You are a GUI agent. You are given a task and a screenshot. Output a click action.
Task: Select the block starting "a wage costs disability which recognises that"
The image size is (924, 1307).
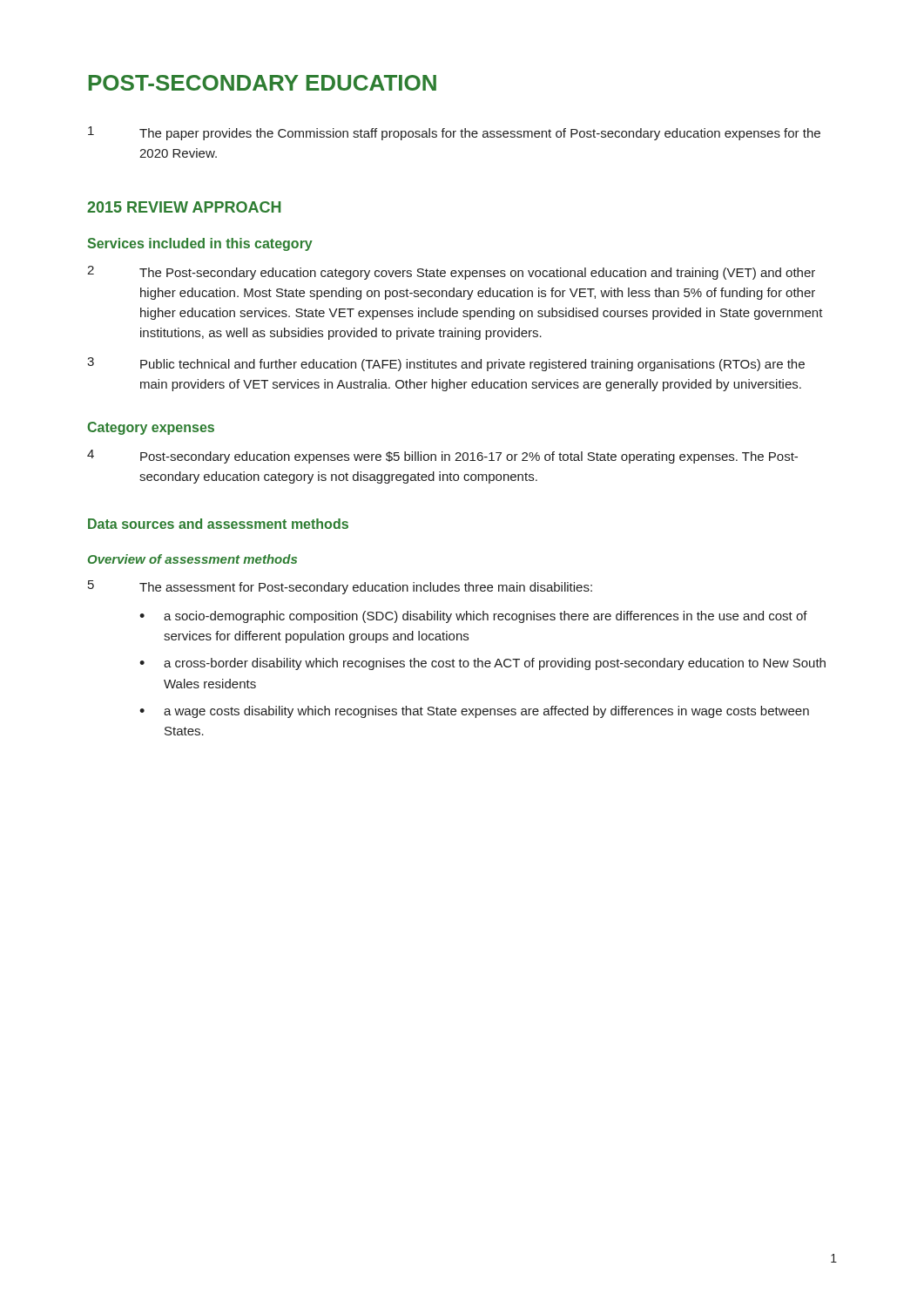[487, 720]
